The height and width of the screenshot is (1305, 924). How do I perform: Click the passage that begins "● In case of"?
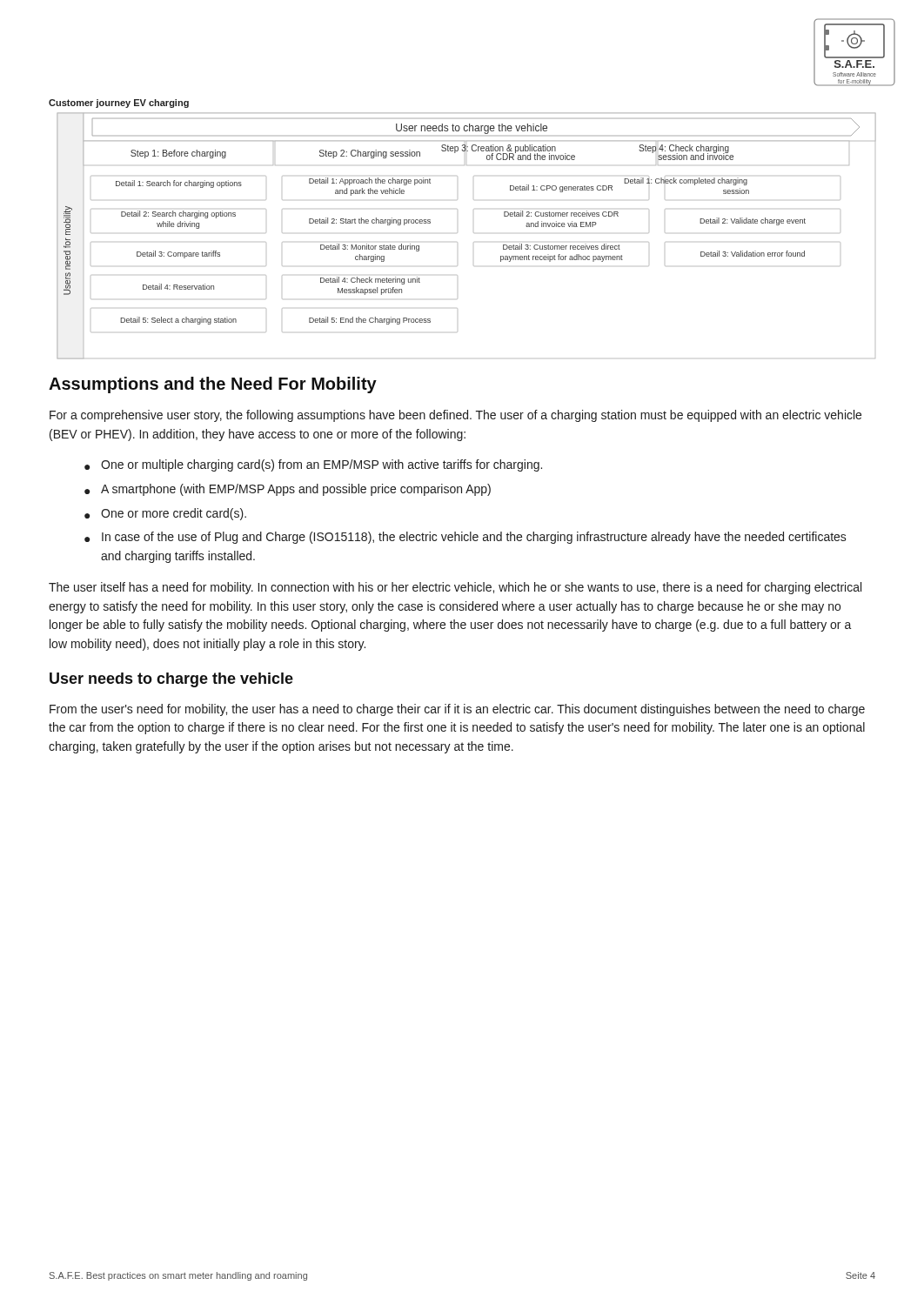pyautogui.click(x=475, y=547)
